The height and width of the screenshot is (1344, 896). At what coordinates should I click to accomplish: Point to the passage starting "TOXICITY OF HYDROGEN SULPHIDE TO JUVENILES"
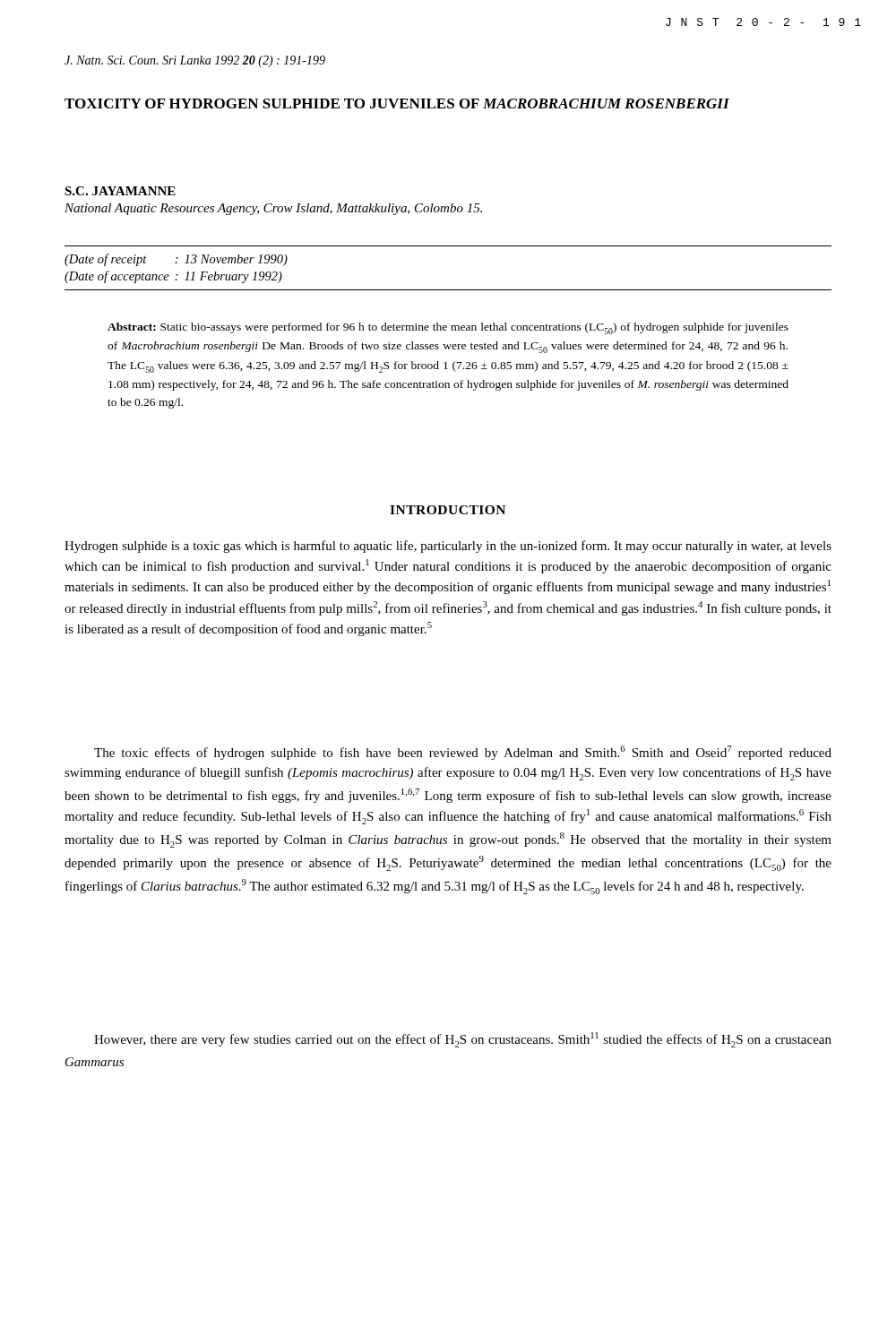(448, 104)
